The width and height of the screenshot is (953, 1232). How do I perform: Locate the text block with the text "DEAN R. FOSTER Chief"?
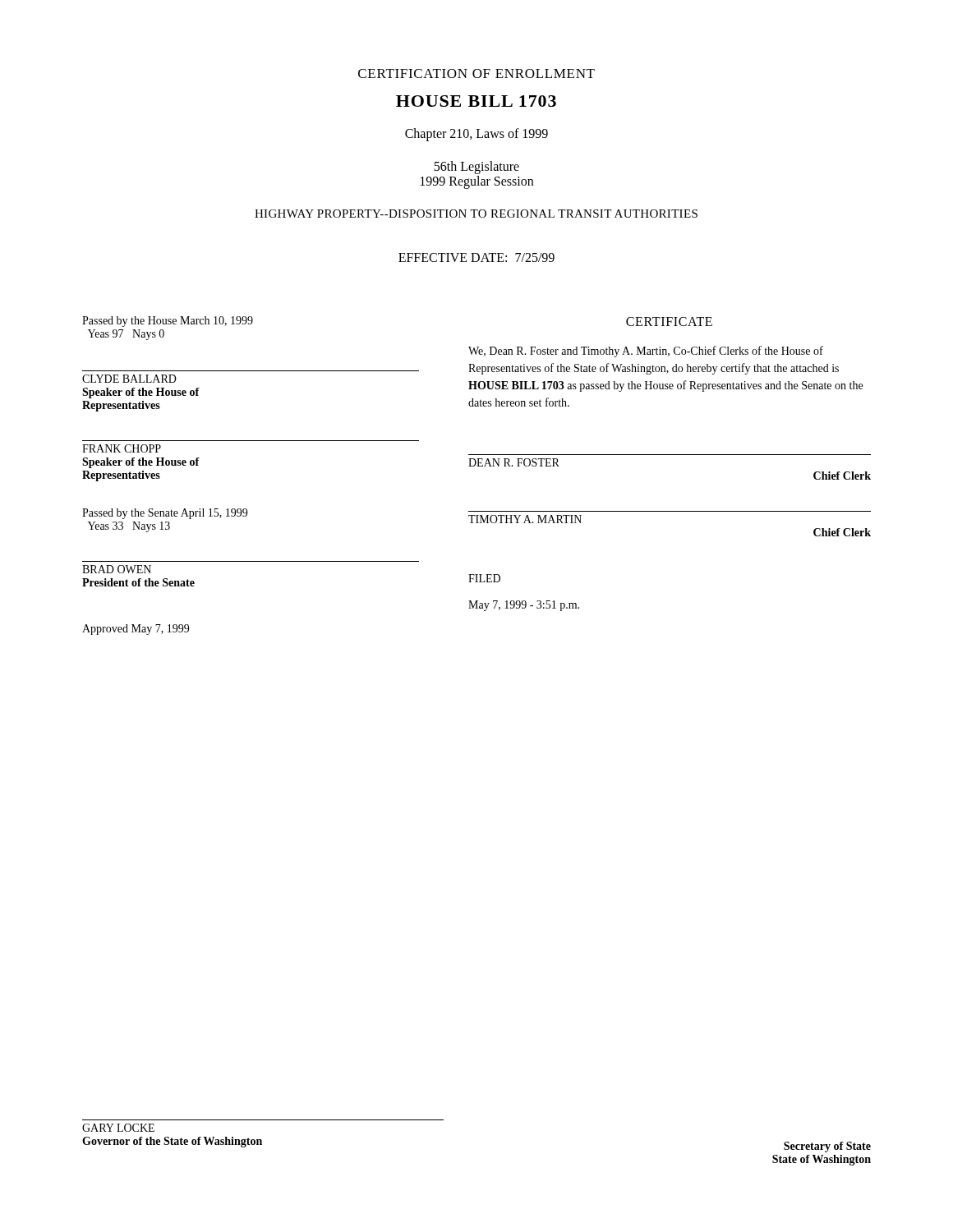[x=670, y=462]
